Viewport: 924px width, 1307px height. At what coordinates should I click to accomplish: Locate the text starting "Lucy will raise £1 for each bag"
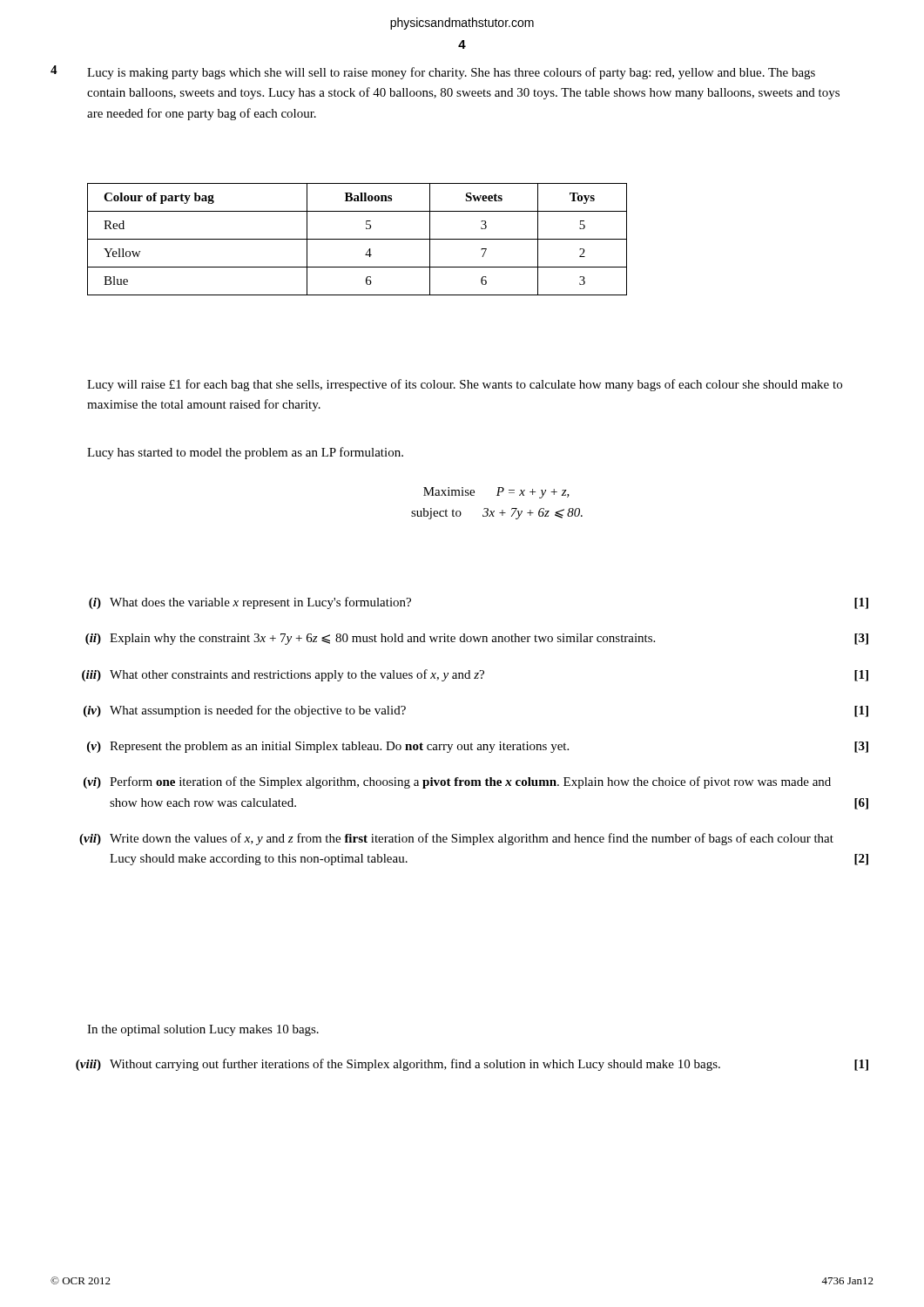click(465, 394)
